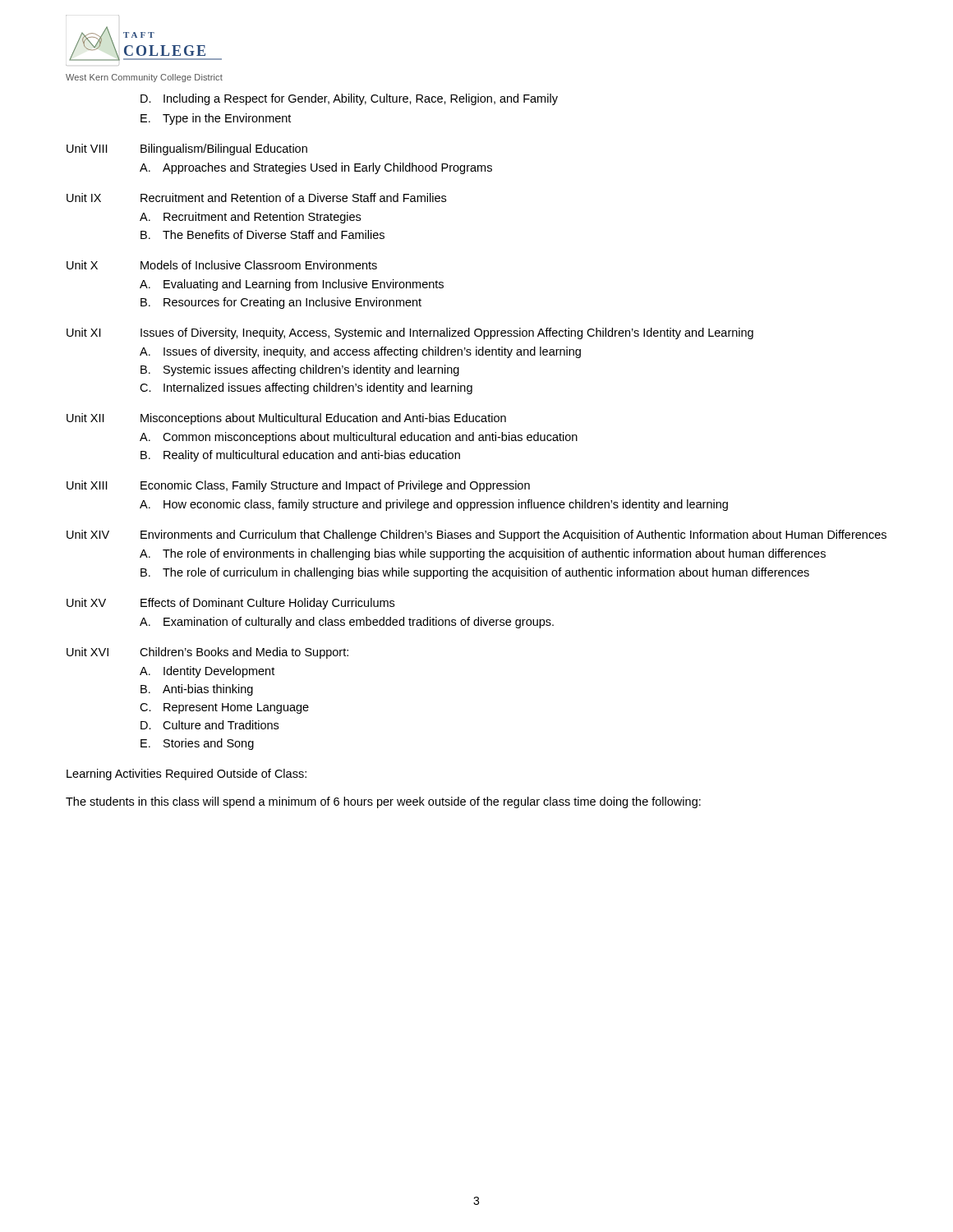Navigate to the text starting "Unit XIV Environments and Curriculum that Challenge Children’s"
The width and height of the screenshot is (953, 1232).
476,554
